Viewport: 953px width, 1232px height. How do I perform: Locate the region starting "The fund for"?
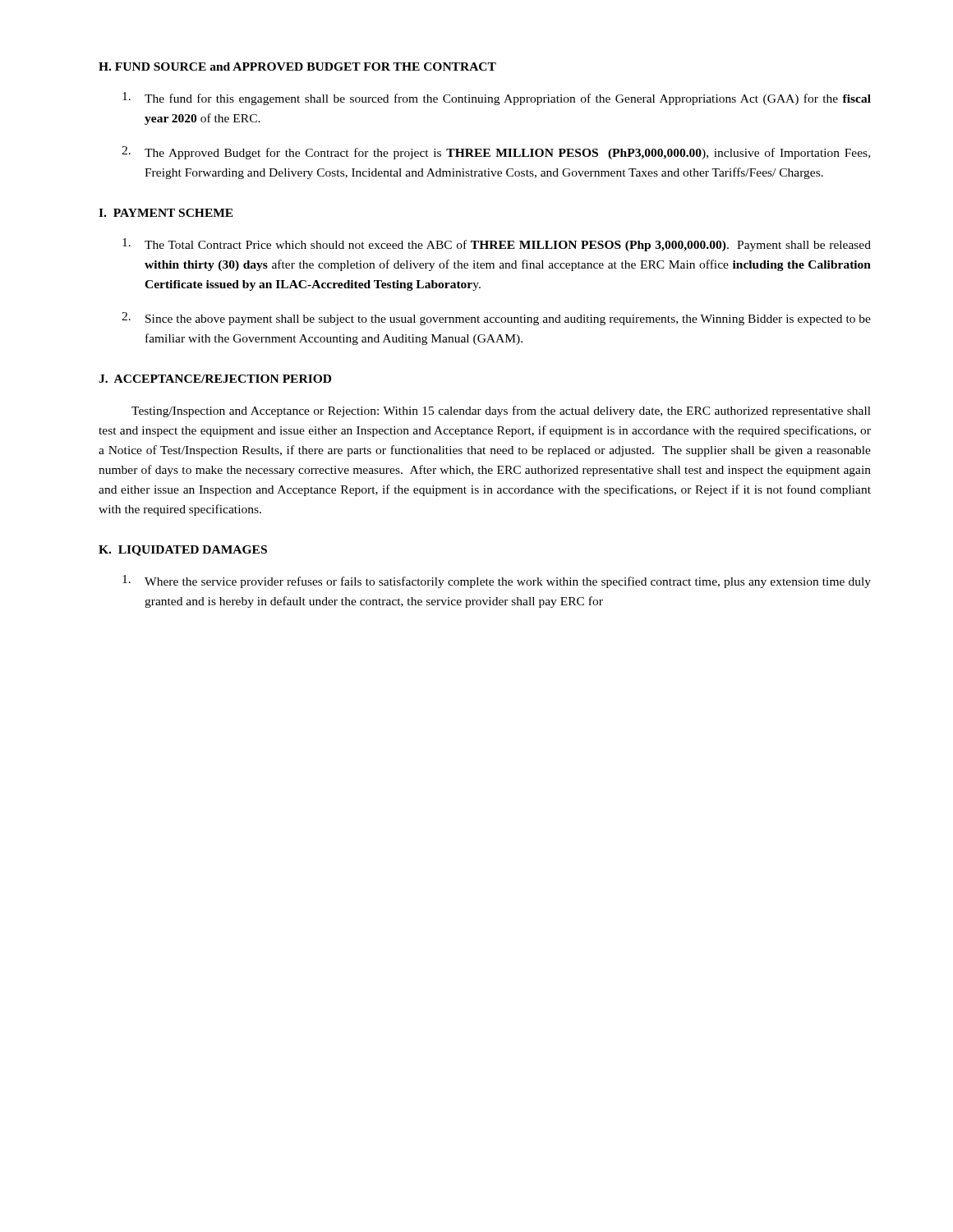click(496, 108)
